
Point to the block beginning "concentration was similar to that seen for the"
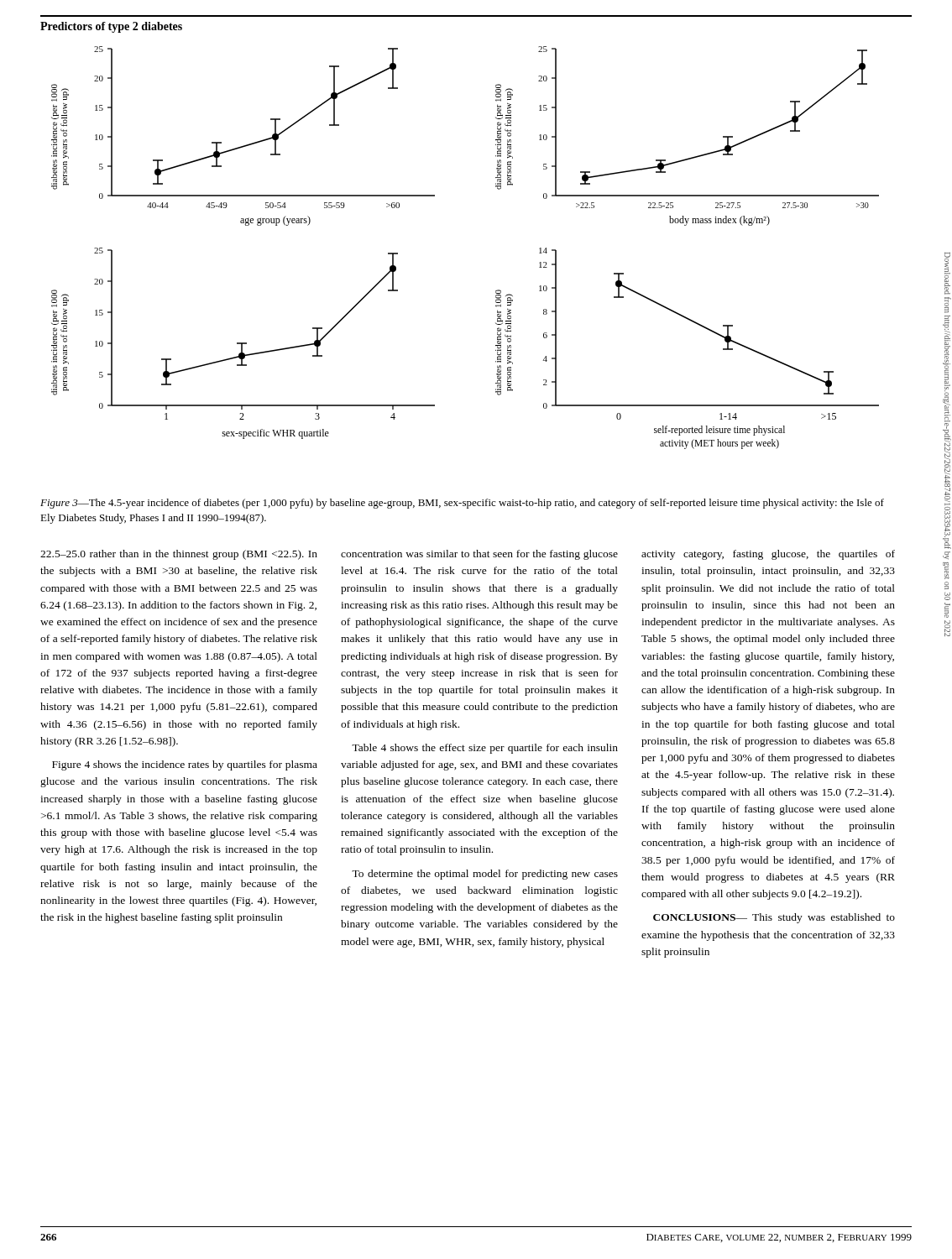point(479,748)
